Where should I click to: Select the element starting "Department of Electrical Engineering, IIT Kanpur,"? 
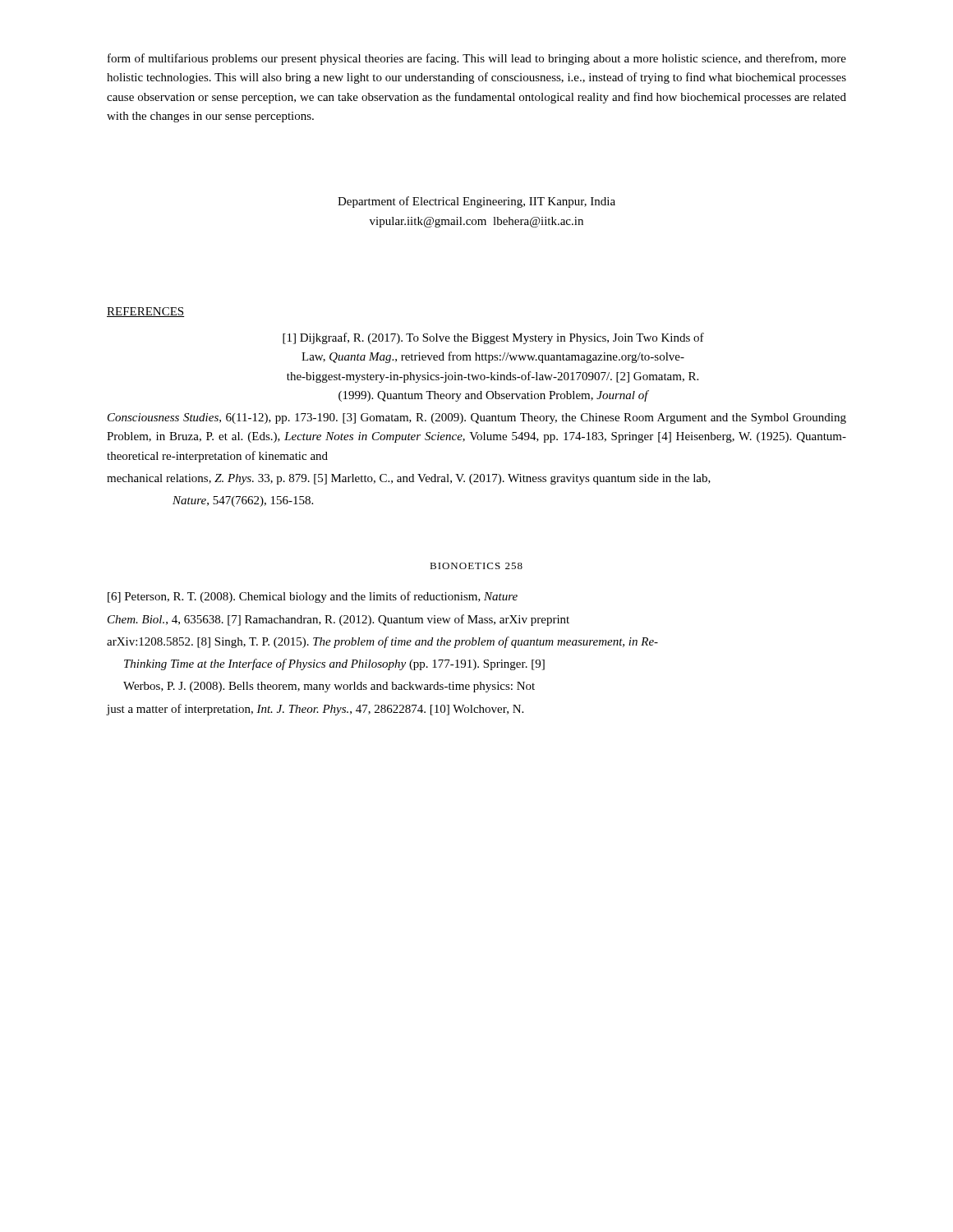pyautogui.click(x=476, y=211)
